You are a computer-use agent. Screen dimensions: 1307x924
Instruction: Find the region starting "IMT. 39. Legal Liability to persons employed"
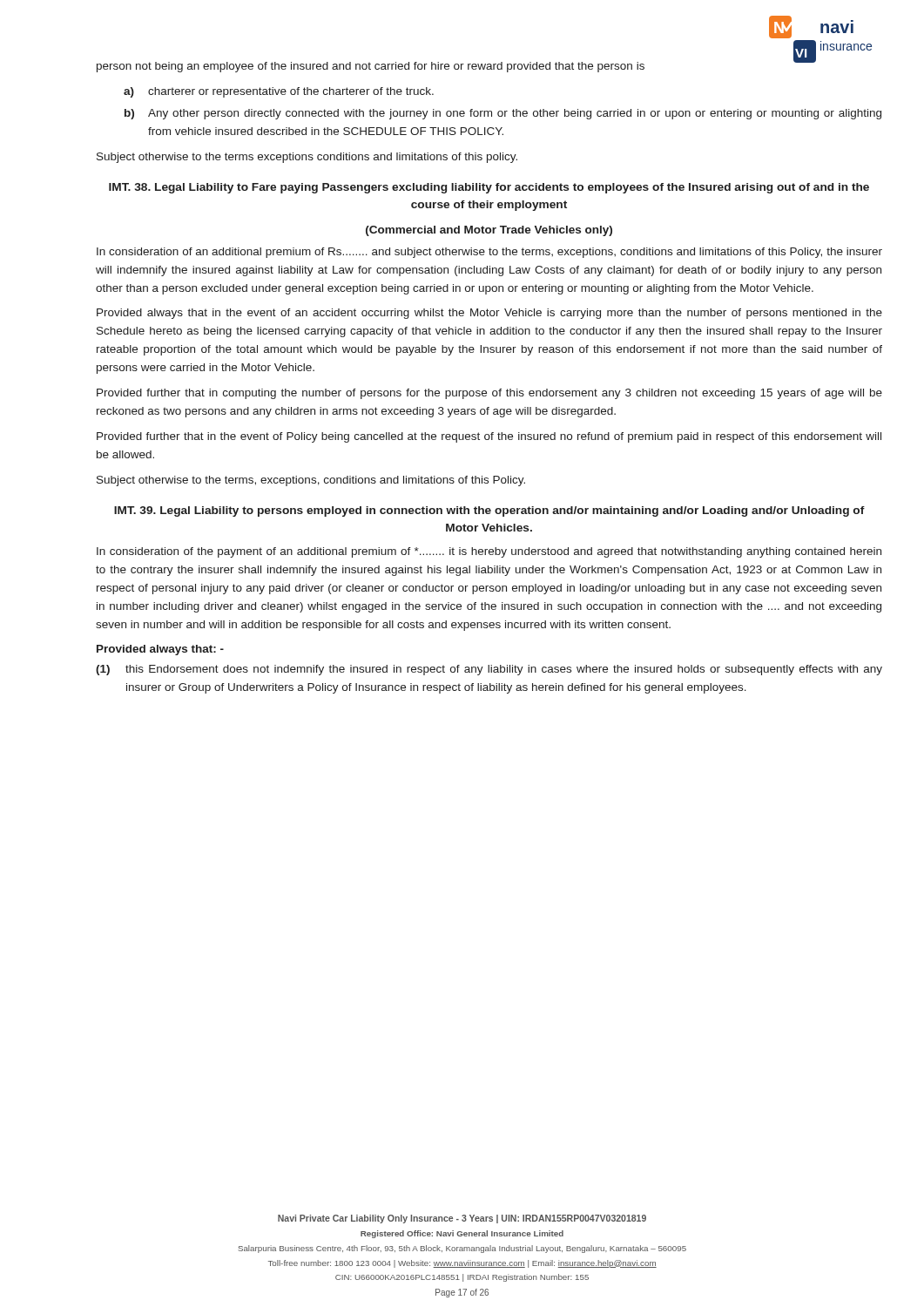(489, 519)
